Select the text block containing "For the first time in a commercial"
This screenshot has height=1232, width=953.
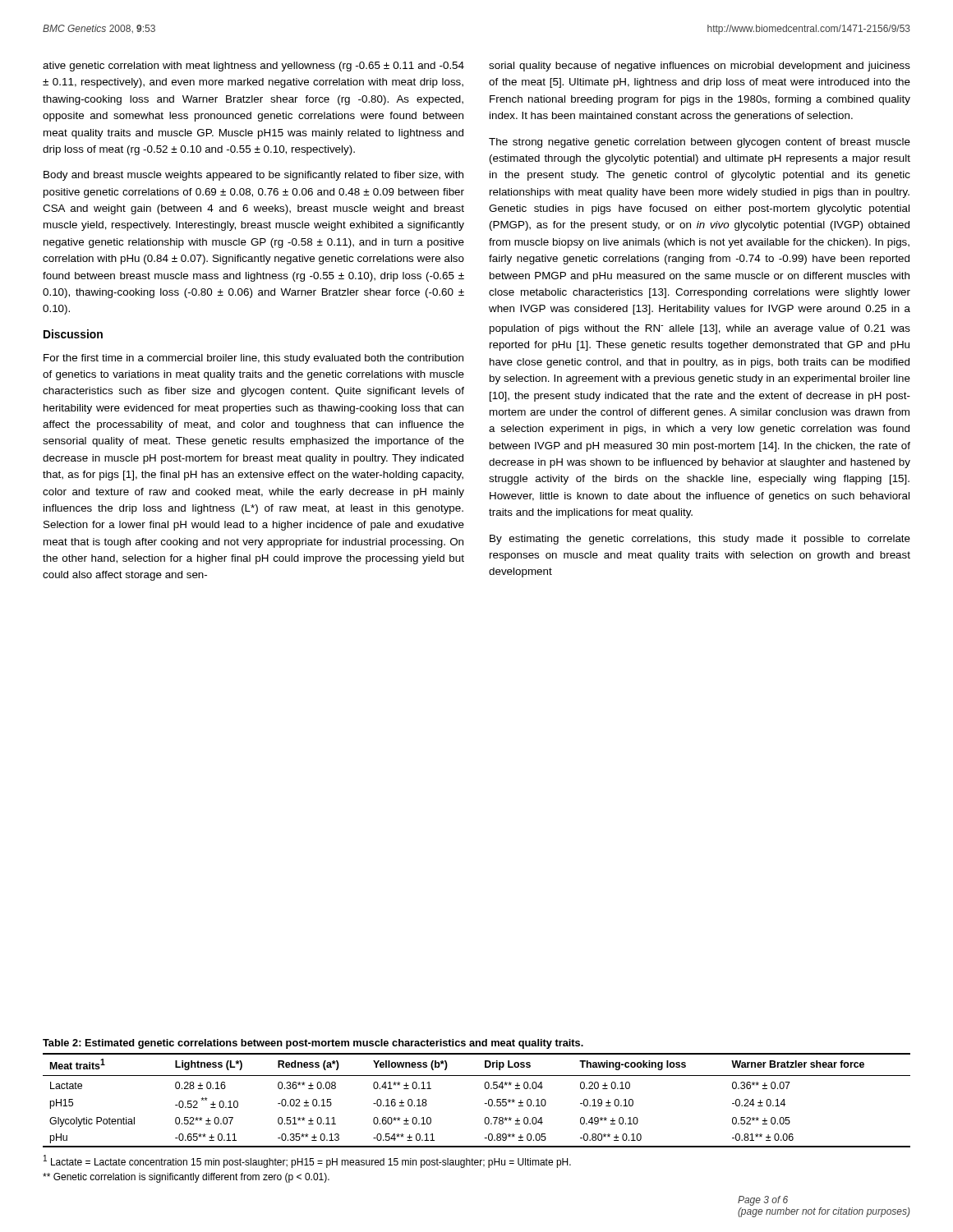pyautogui.click(x=253, y=467)
